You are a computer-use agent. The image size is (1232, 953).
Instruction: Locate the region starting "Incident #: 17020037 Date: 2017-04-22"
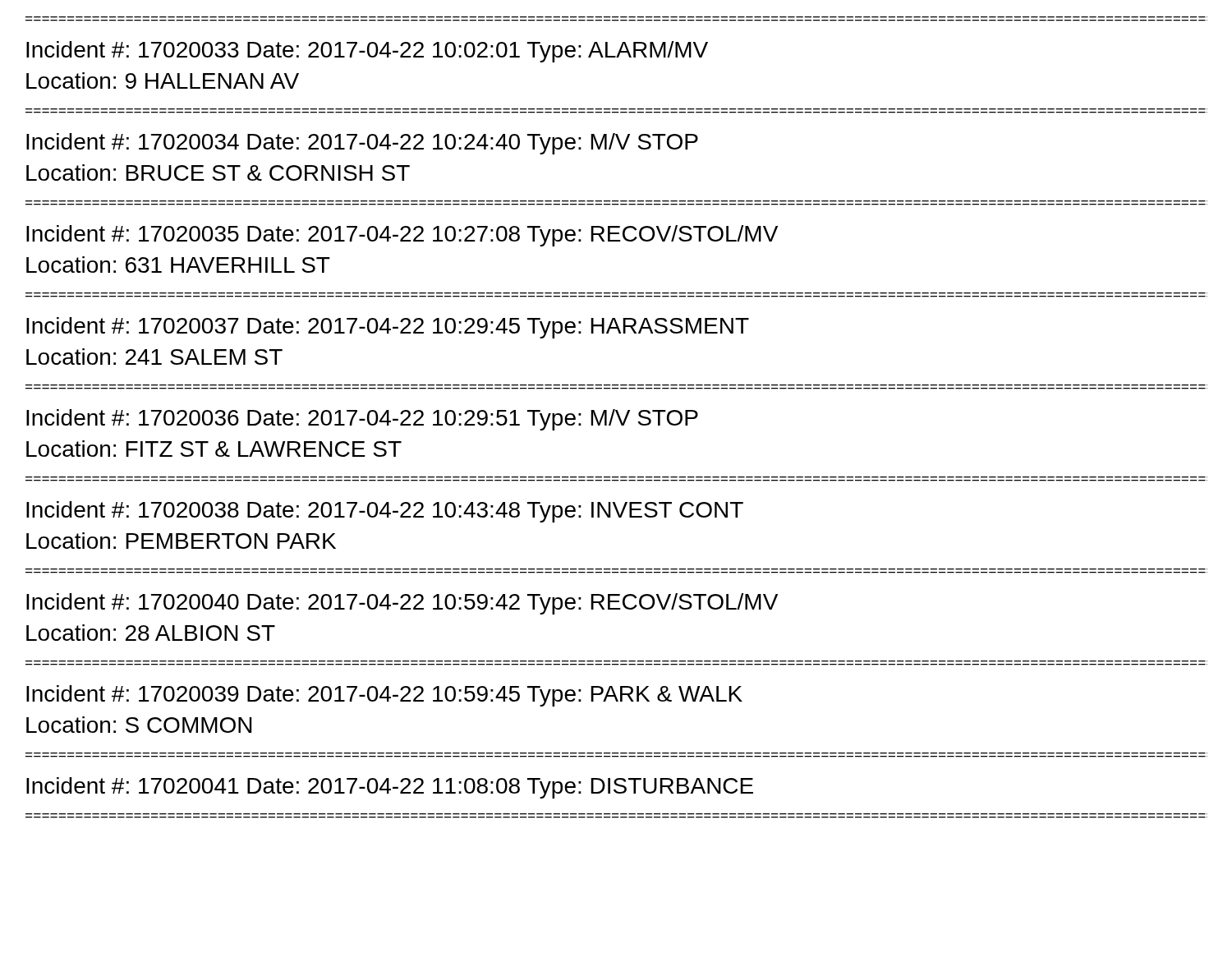(x=616, y=342)
